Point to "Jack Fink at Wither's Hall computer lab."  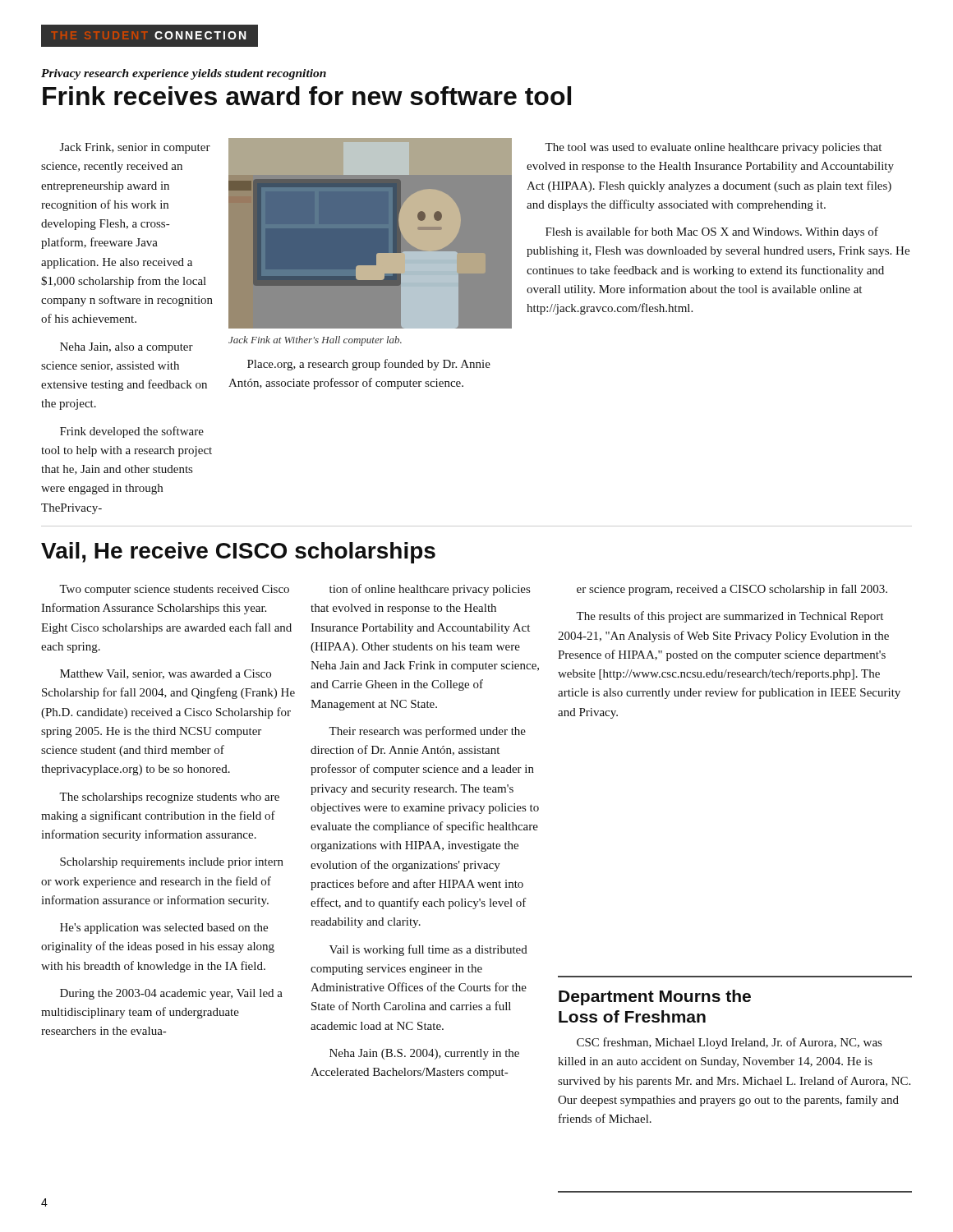[315, 340]
